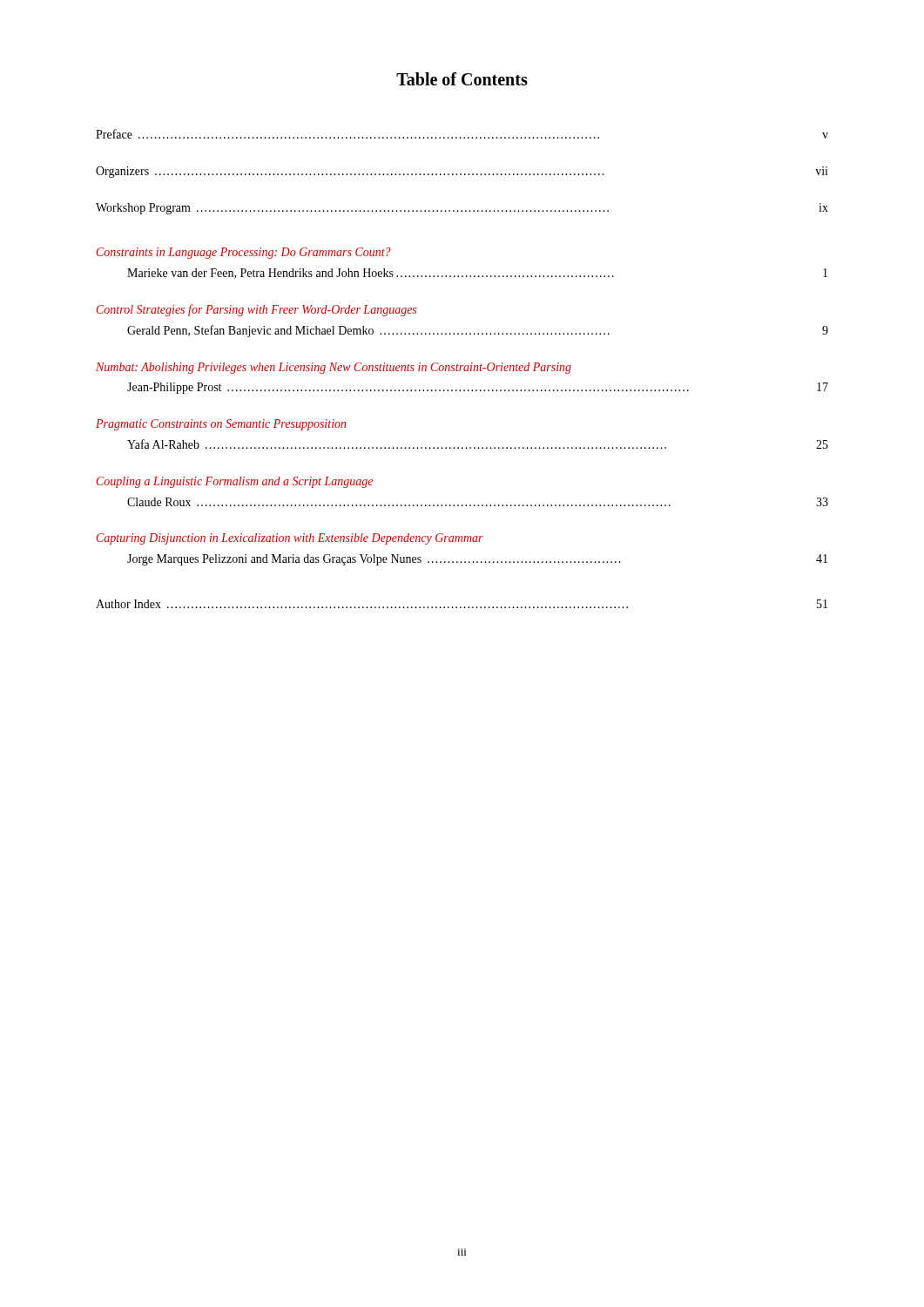Locate the passage starting "Capturing Disjunction in Lexicalization with Extensible Dependency"

pyautogui.click(x=462, y=549)
